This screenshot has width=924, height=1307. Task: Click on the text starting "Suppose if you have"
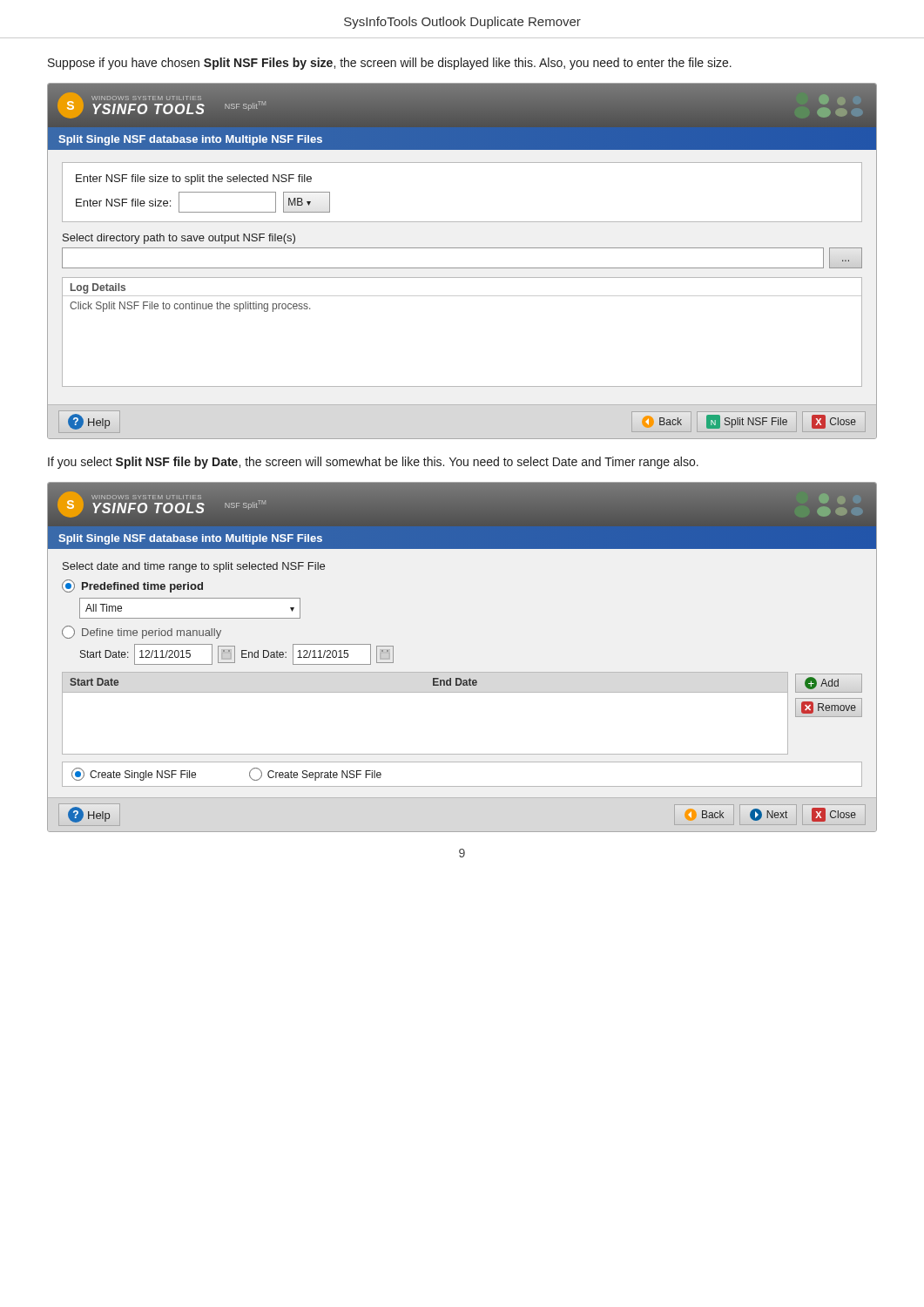[x=390, y=63]
